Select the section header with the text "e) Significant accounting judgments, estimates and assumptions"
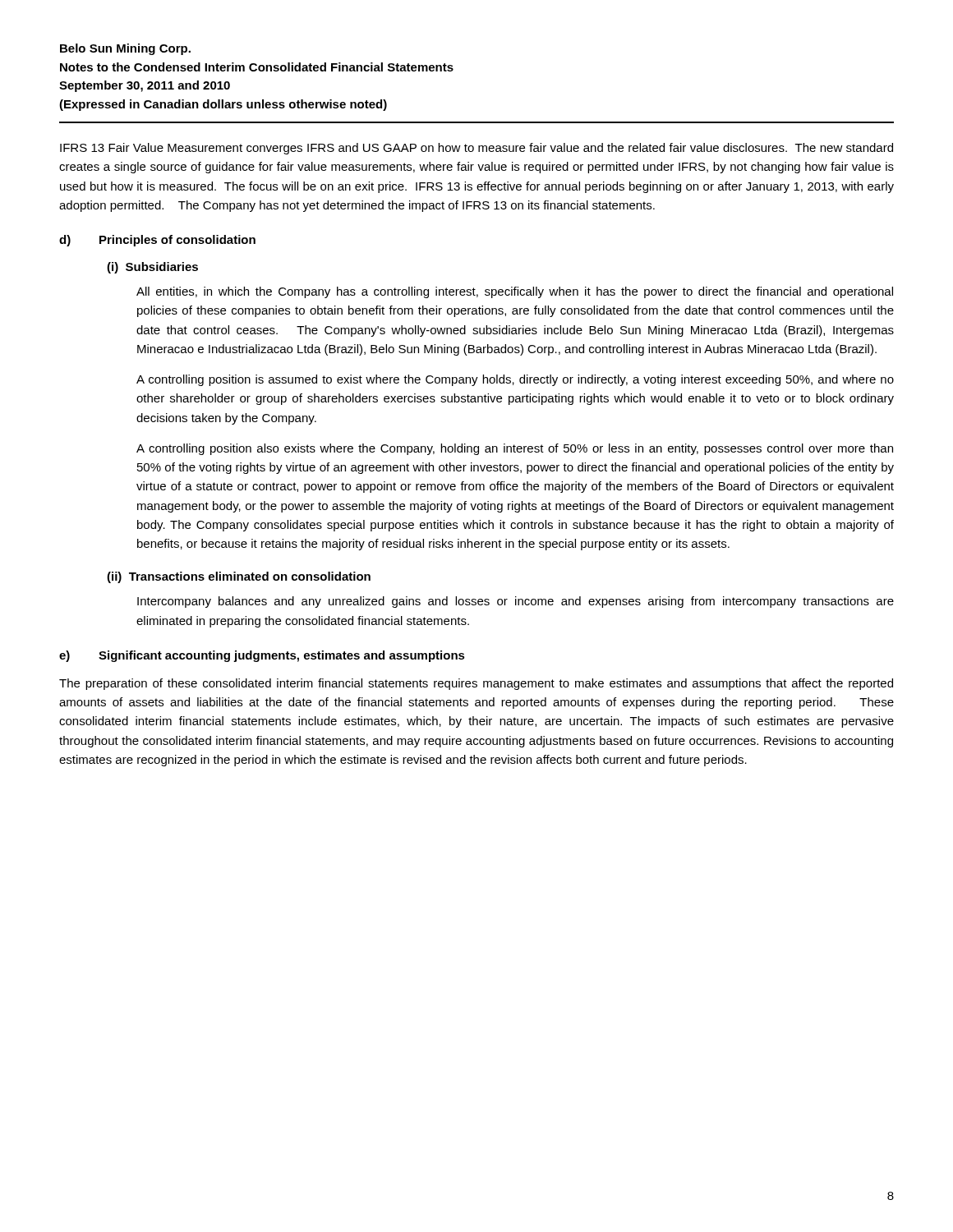 (x=262, y=655)
